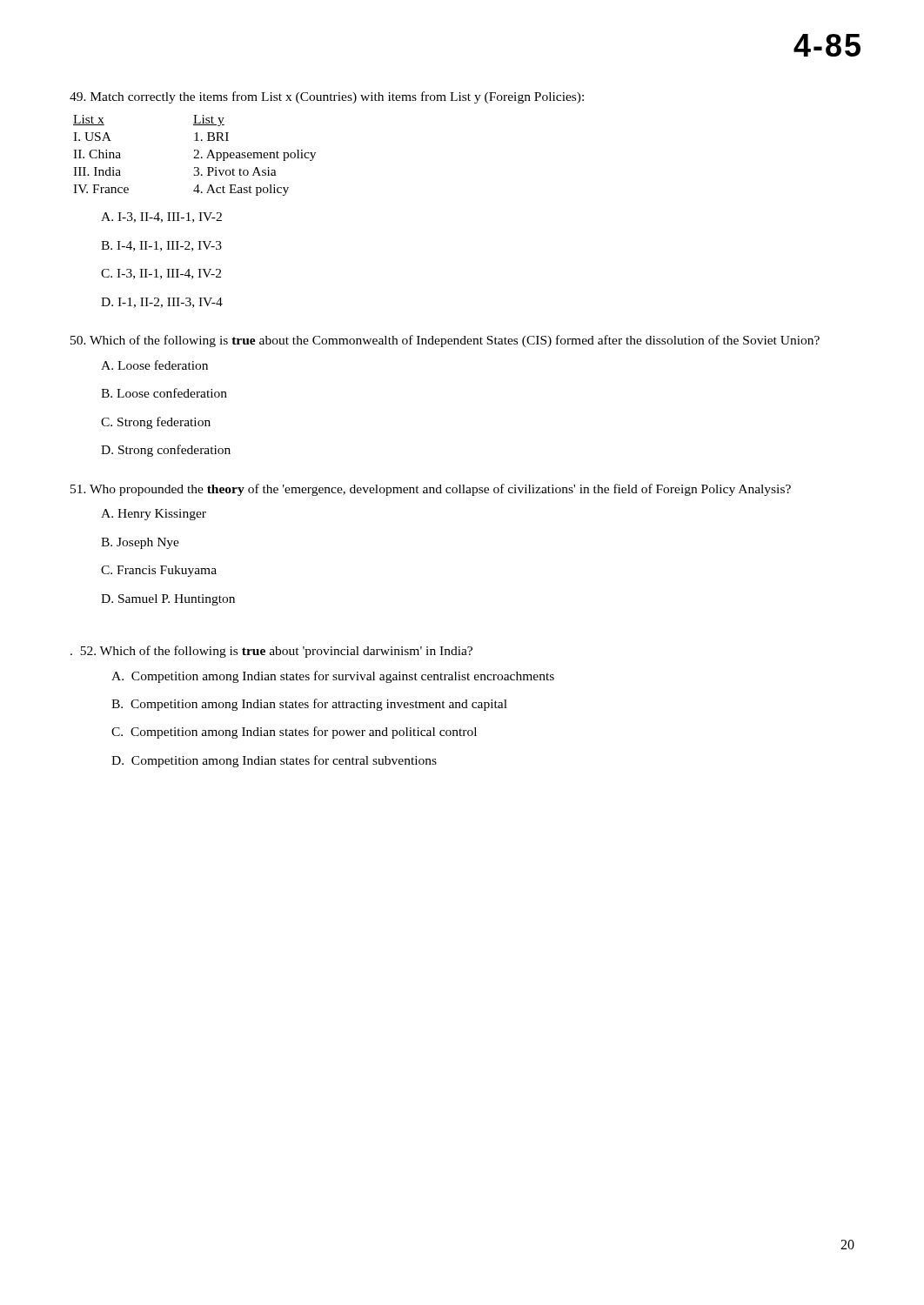Image resolution: width=924 pixels, height=1305 pixels.
Task: Find the text block that says ". 52. Which of the"
Action: click(x=271, y=650)
